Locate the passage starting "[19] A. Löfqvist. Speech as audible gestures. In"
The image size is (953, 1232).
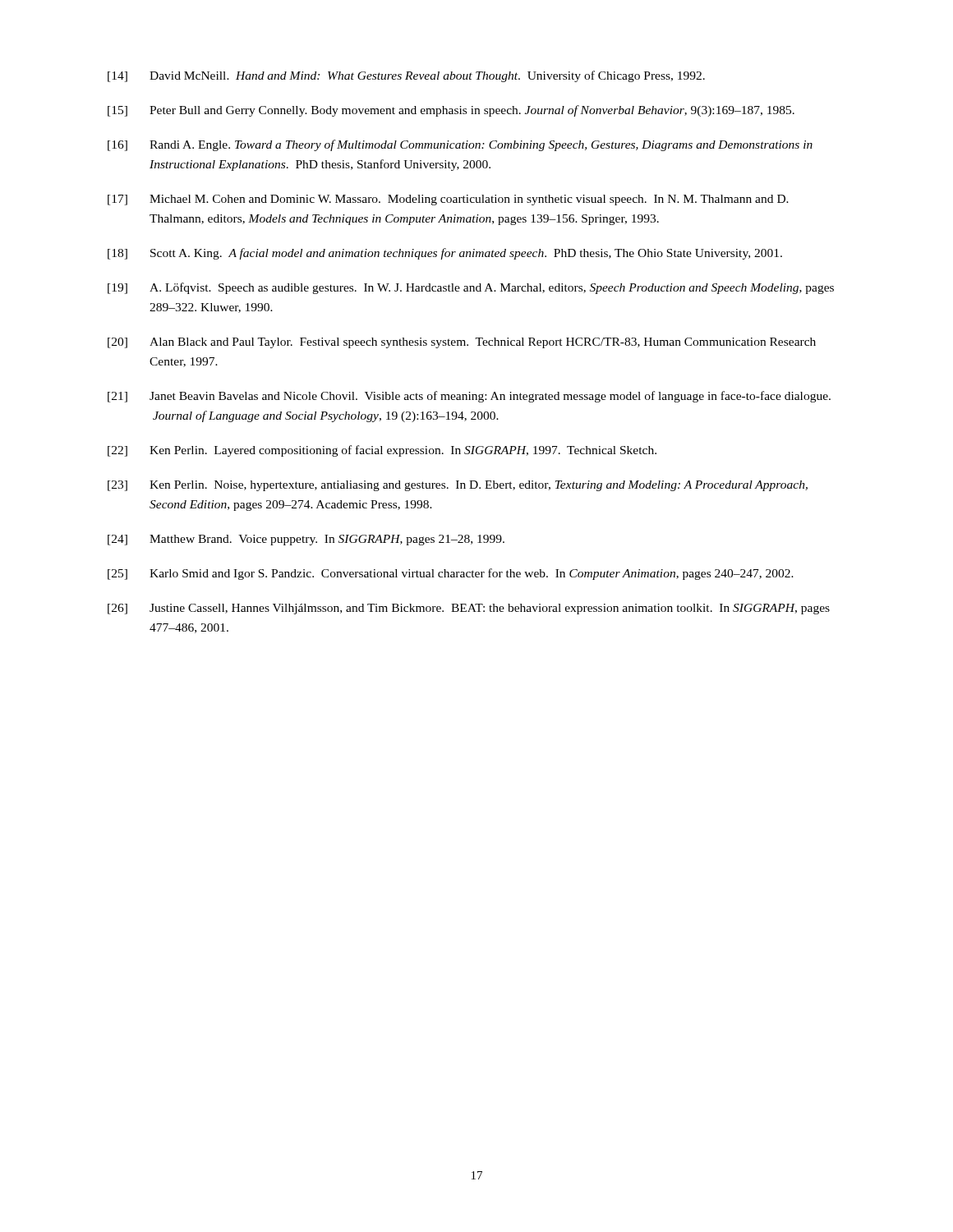476,297
